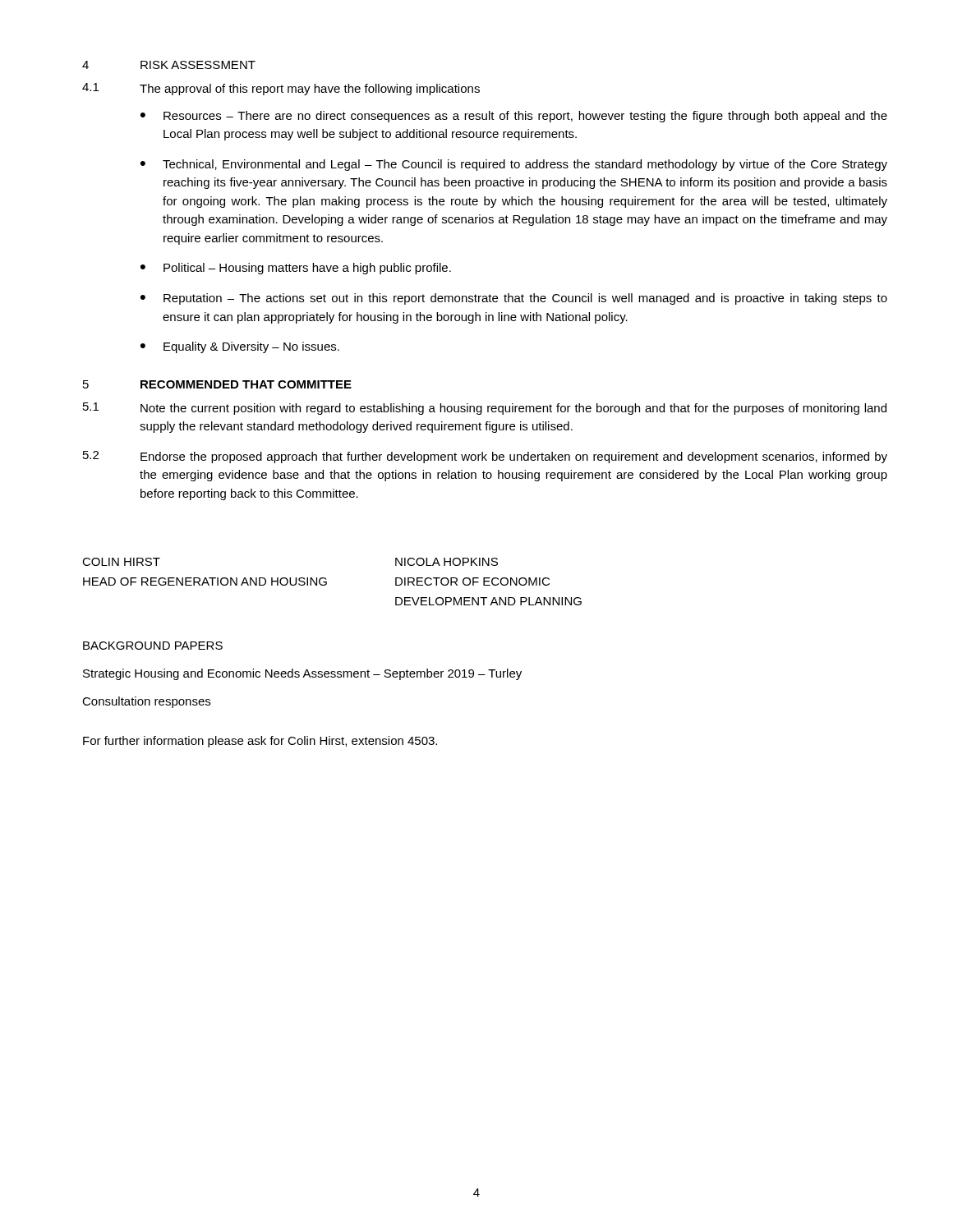Where is the passage that starts "Strategic Housing and Economic"?

302,673
